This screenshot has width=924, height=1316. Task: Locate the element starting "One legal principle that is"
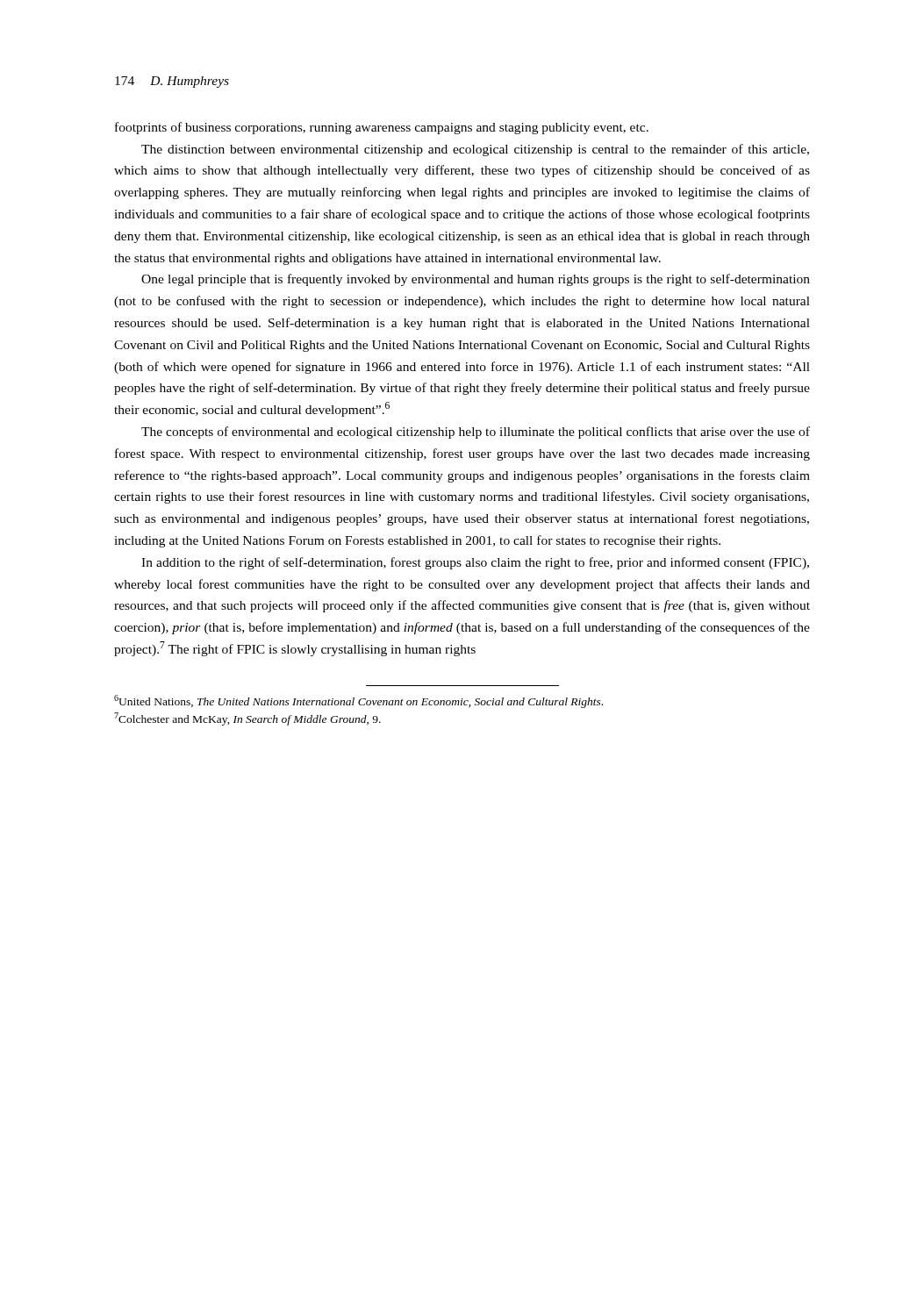[462, 345]
